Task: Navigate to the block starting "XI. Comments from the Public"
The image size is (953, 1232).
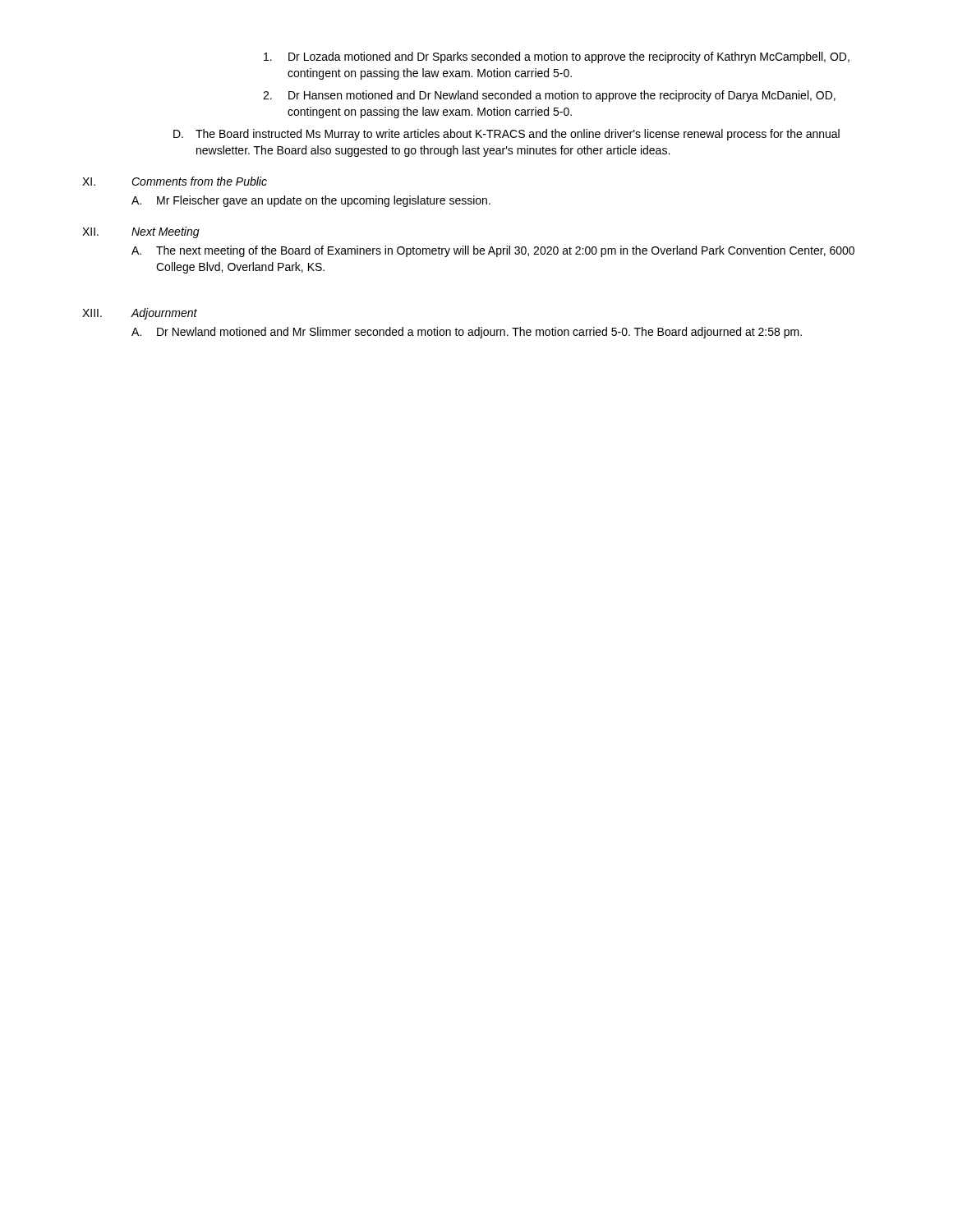Action: click(175, 182)
